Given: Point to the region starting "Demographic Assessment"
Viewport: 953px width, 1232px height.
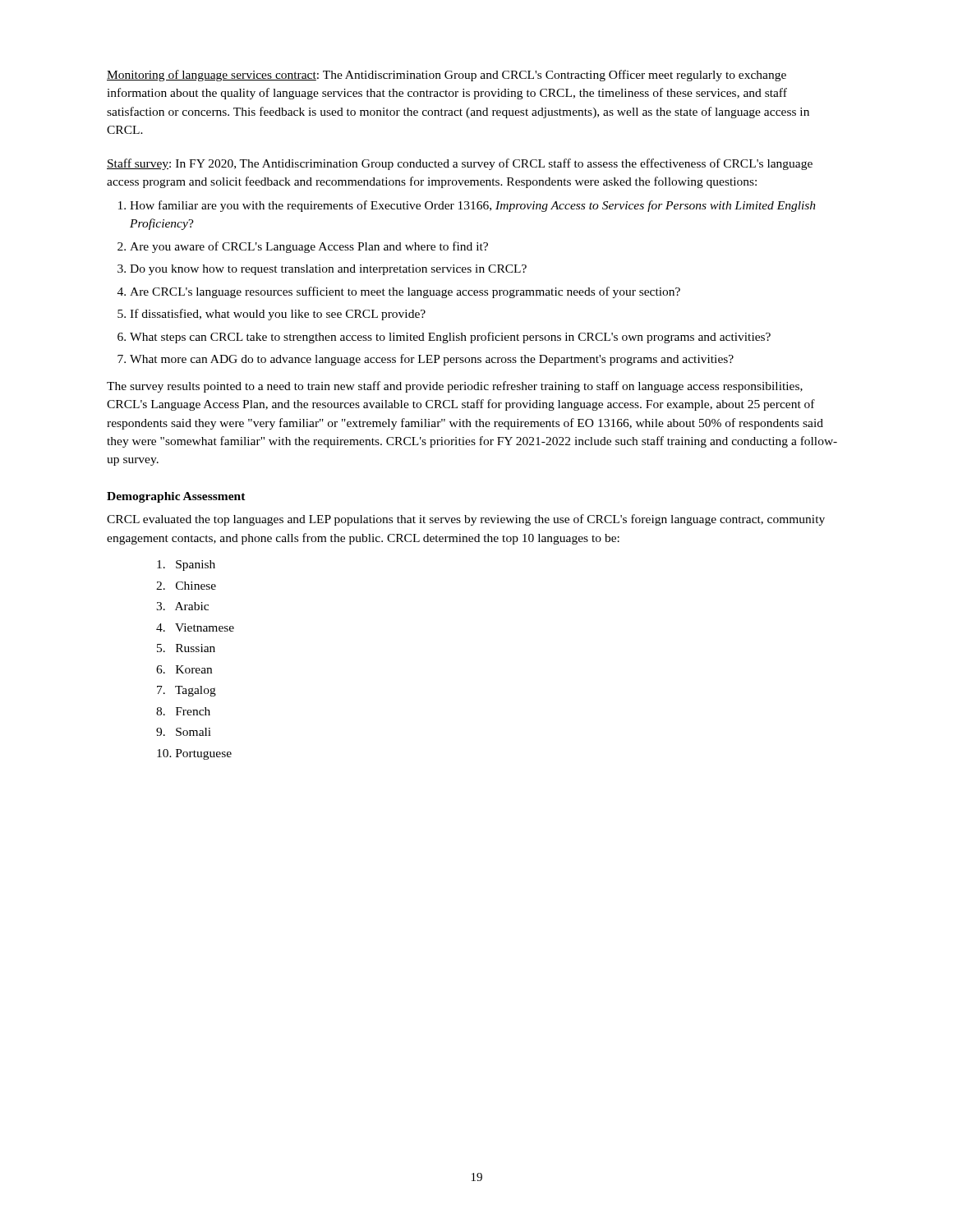Looking at the screenshot, I should point(176,496).
